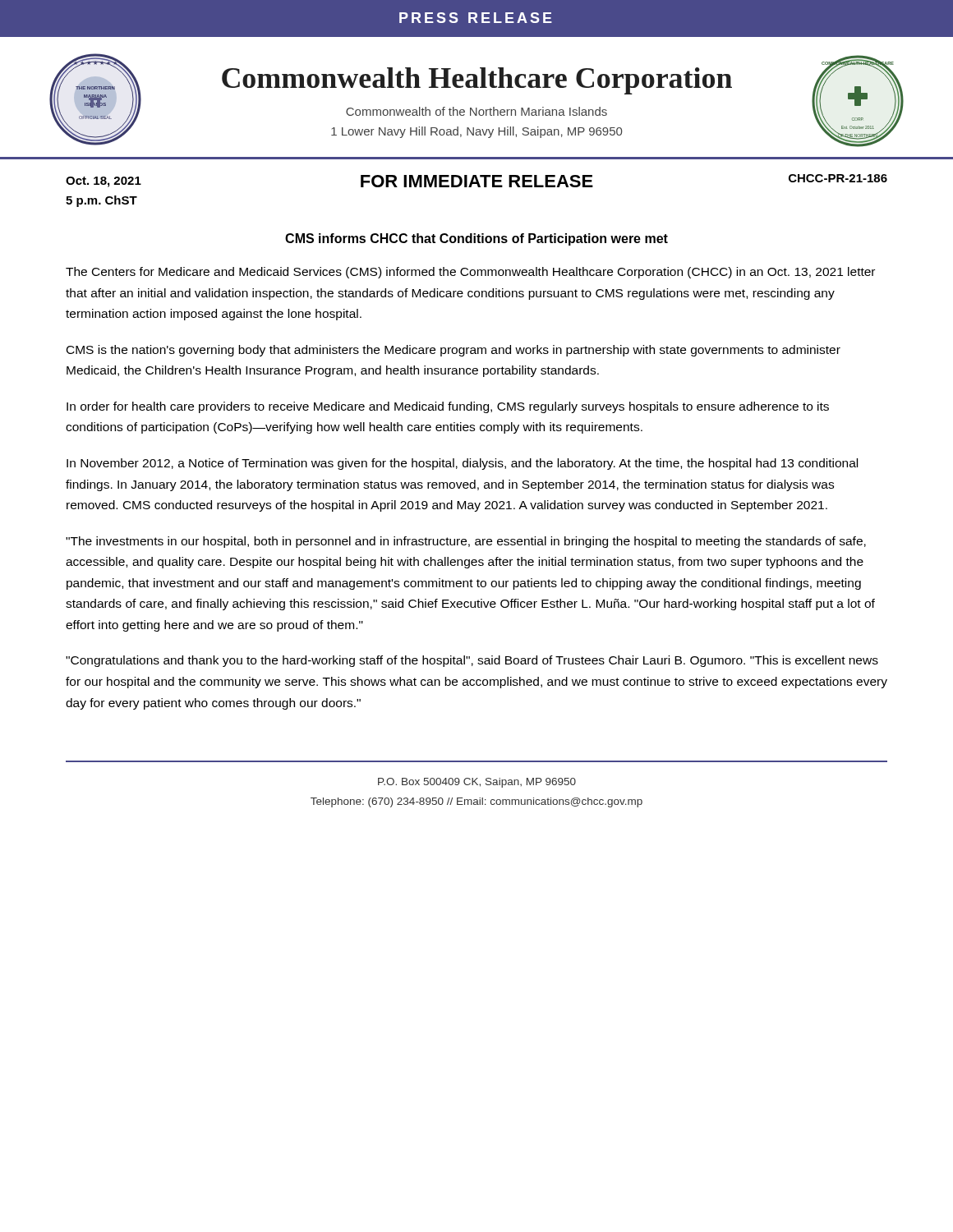Where is the passage that starts ""Congratulations and thank you"?
Screen dimensions: 1232x953
click(476, 681)
